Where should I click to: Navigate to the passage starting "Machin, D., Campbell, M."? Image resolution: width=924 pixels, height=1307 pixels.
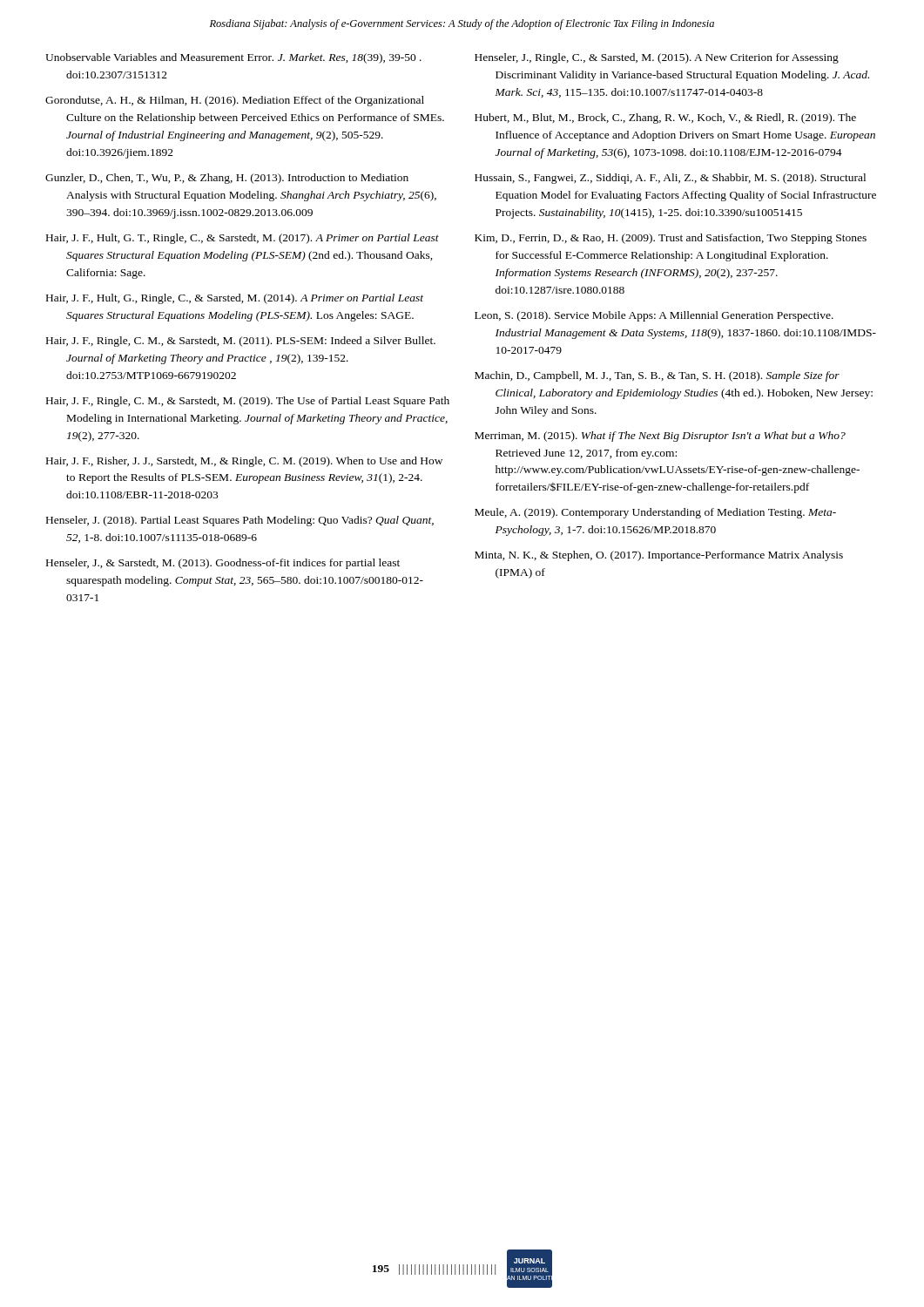(674, 392)
